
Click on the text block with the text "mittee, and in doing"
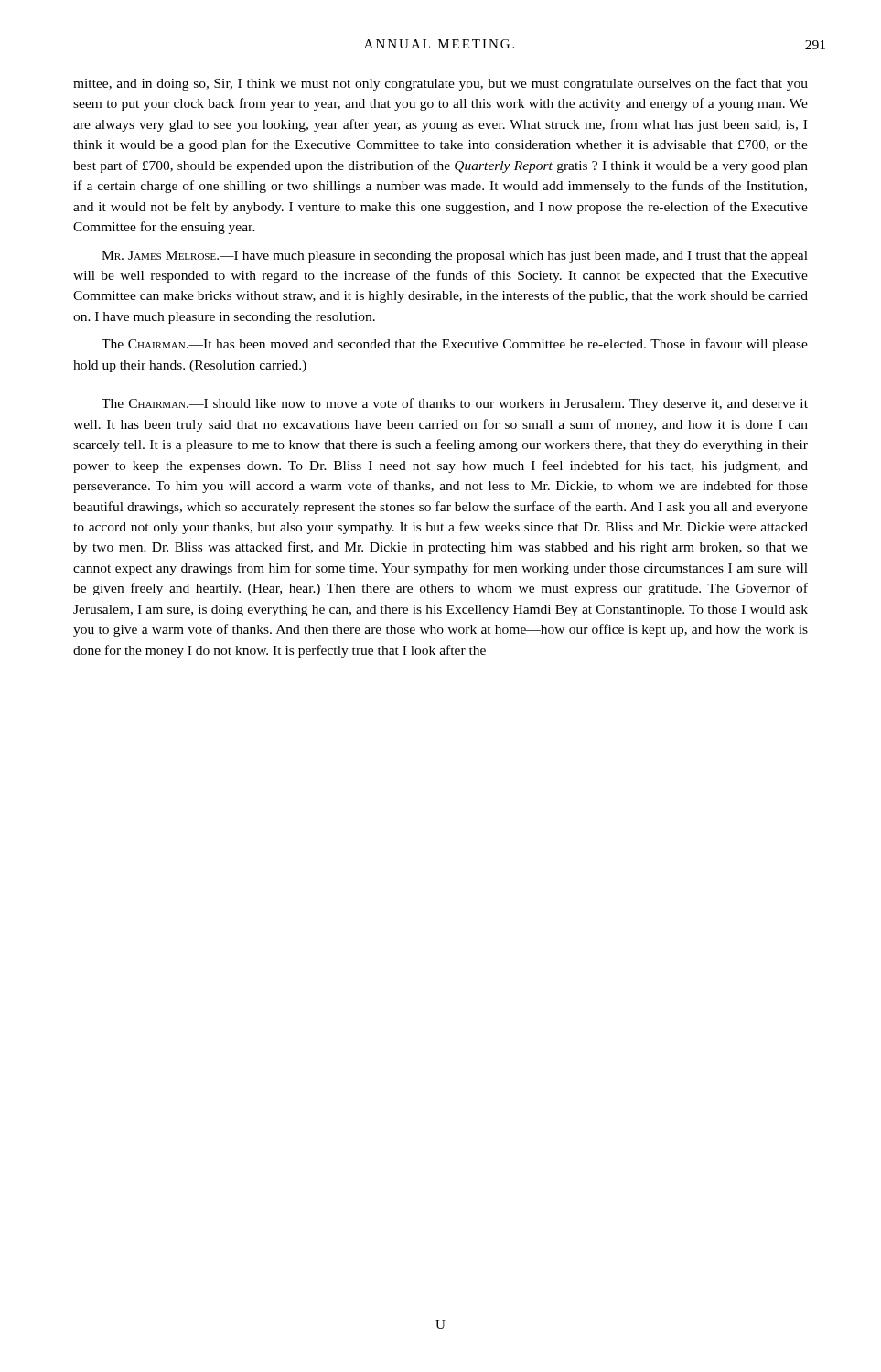pyautogui.click(x=440, y=155)
